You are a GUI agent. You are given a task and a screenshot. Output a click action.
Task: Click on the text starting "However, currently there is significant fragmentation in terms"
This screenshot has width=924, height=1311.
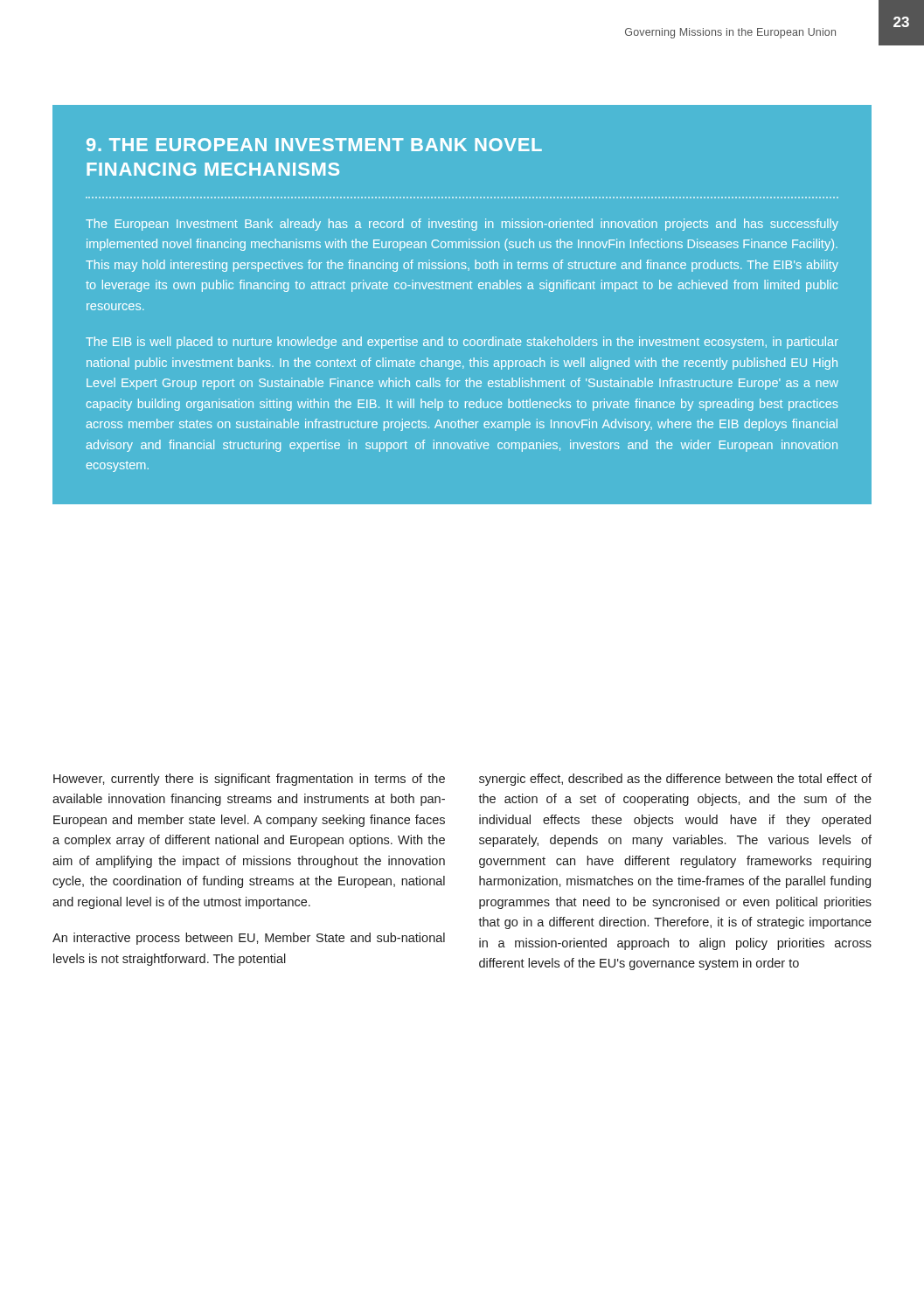tap(249, 869)
